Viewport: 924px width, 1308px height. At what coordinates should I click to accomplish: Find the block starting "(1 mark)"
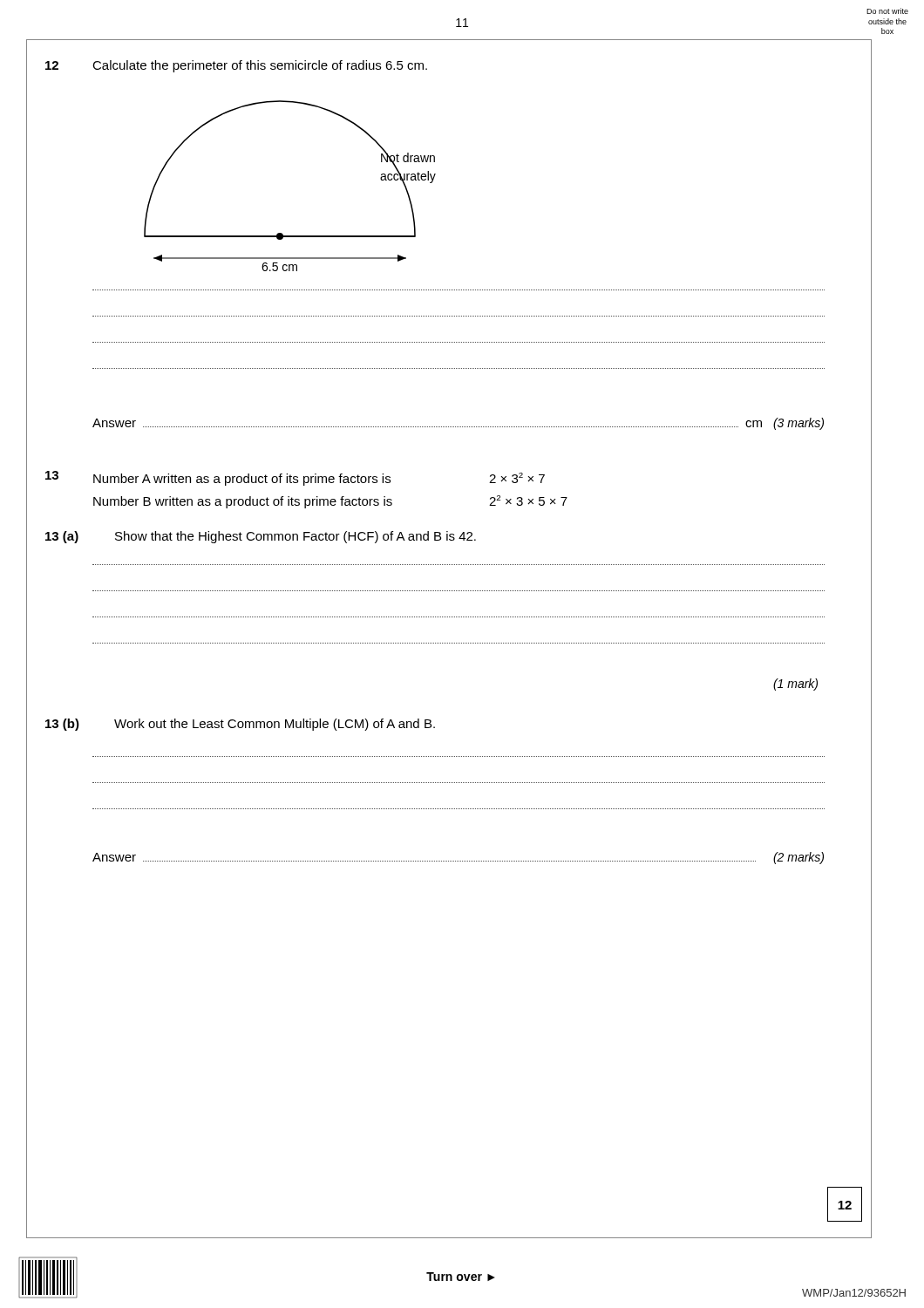pos(796,684)
